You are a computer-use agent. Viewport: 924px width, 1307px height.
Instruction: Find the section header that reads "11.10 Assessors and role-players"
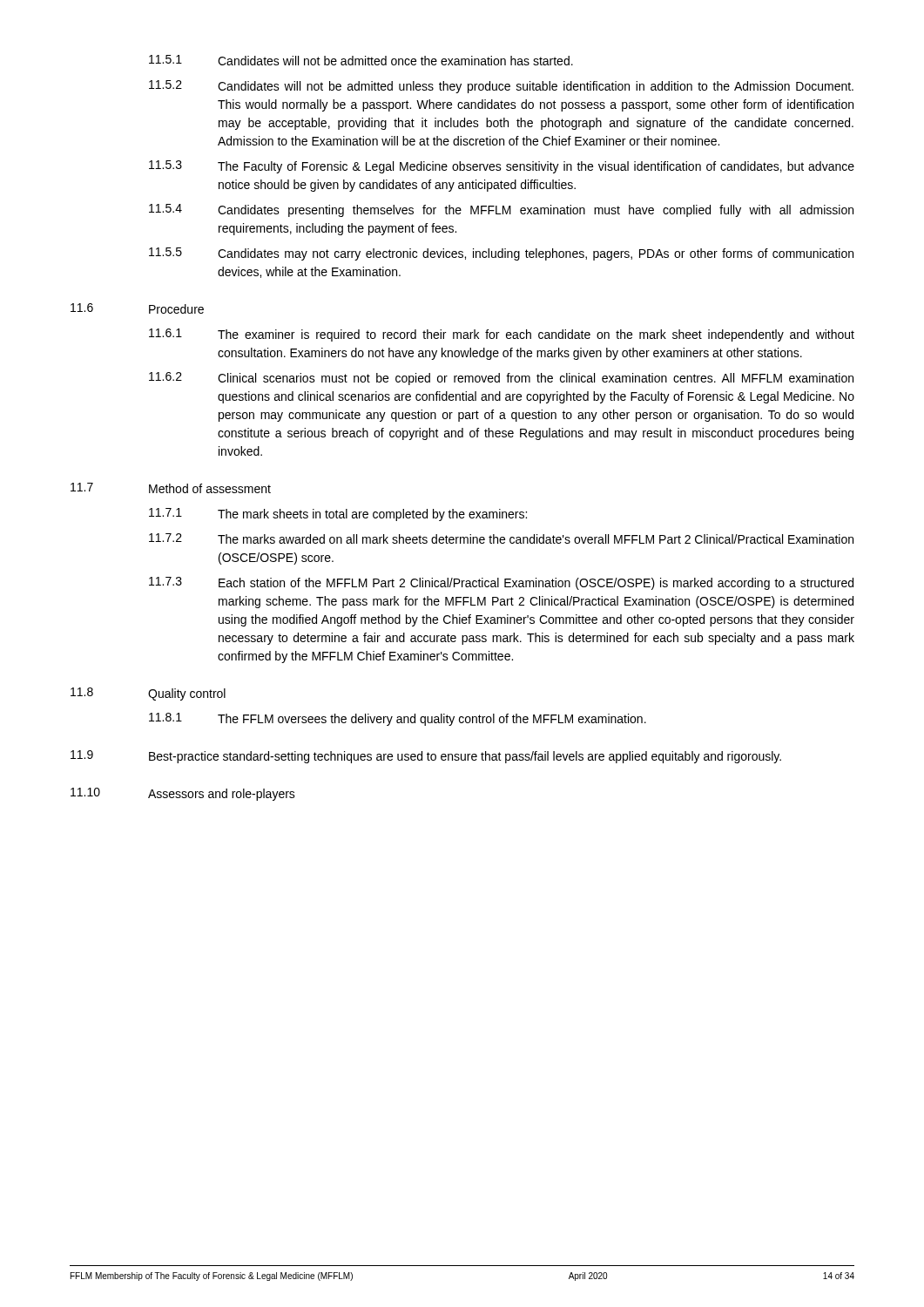[x=182, y=794]
